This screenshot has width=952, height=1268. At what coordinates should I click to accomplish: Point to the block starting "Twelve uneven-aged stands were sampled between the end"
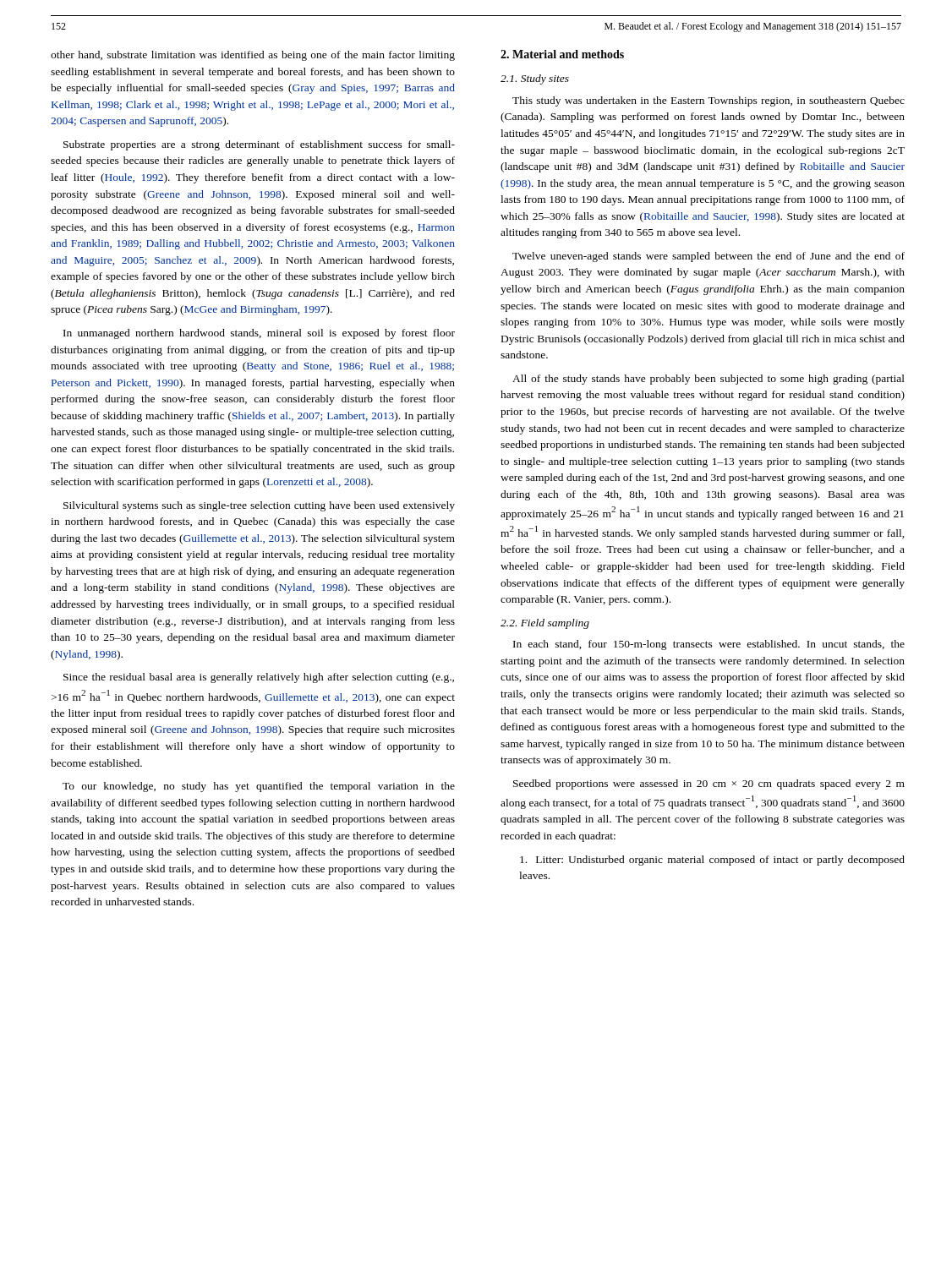tap(703, 306)
